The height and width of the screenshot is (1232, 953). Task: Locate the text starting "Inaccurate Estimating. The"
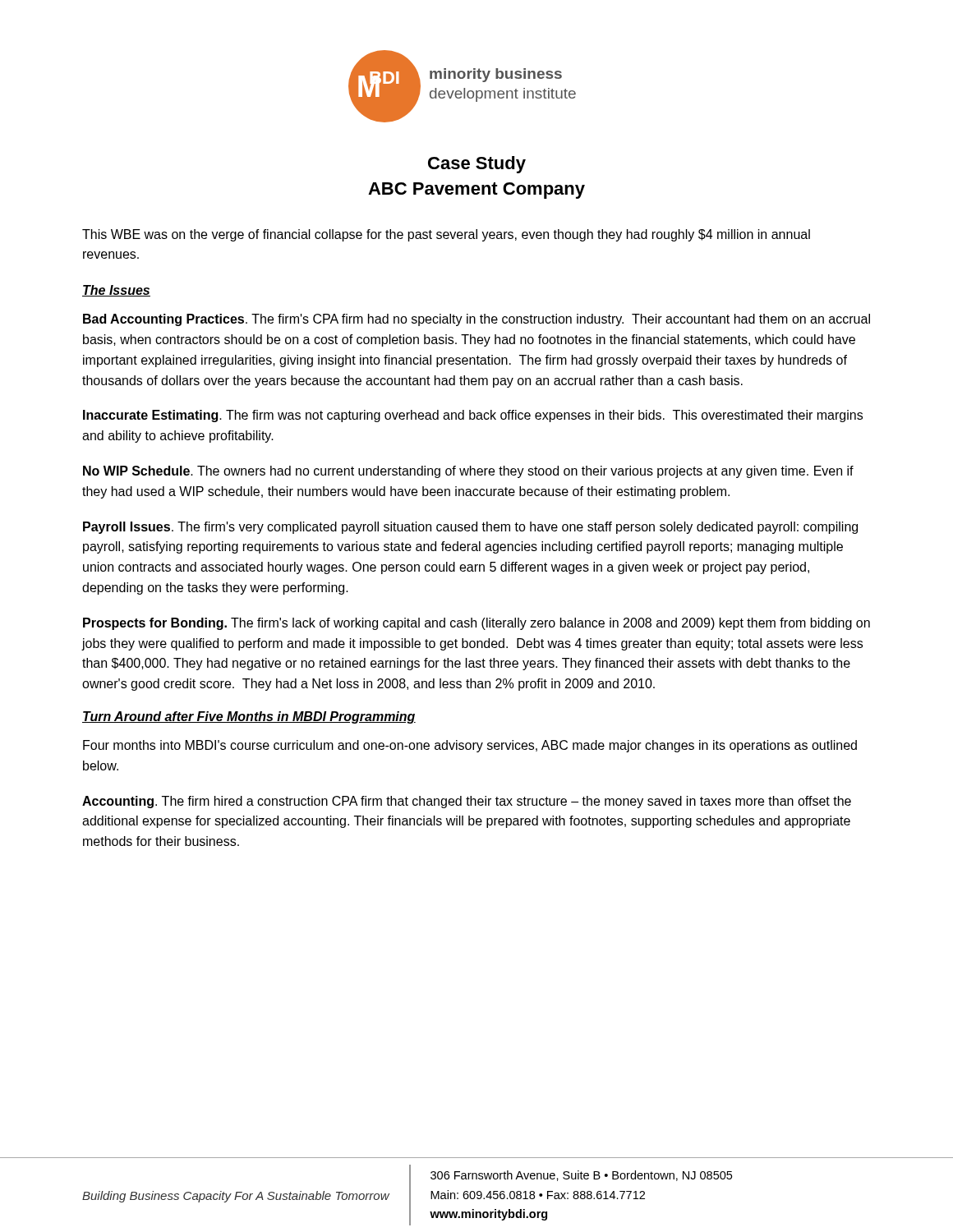pos(473,426)
